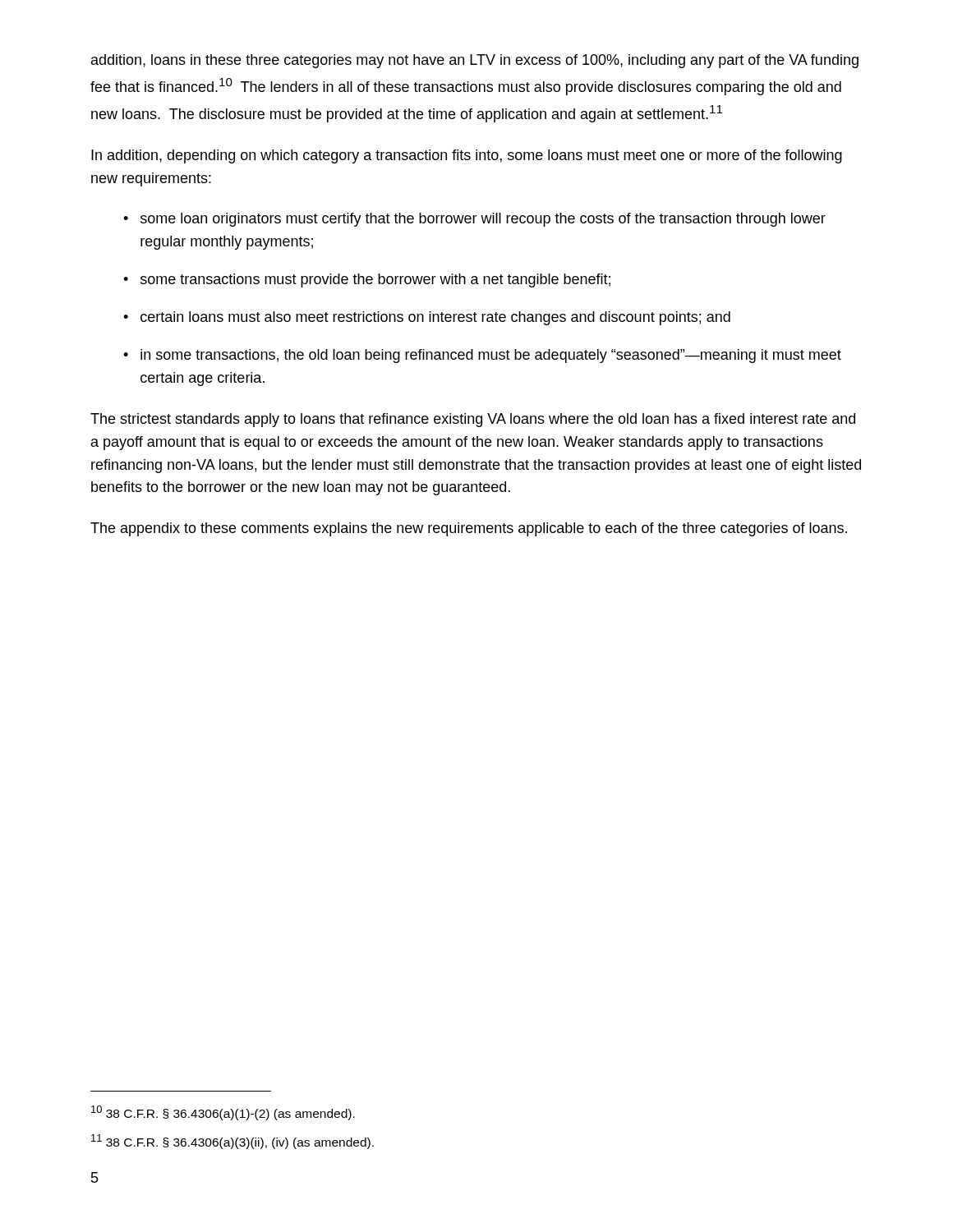
Task: Find the text starting "some transactions must provide the borrower"
Action: click(376, 280)
